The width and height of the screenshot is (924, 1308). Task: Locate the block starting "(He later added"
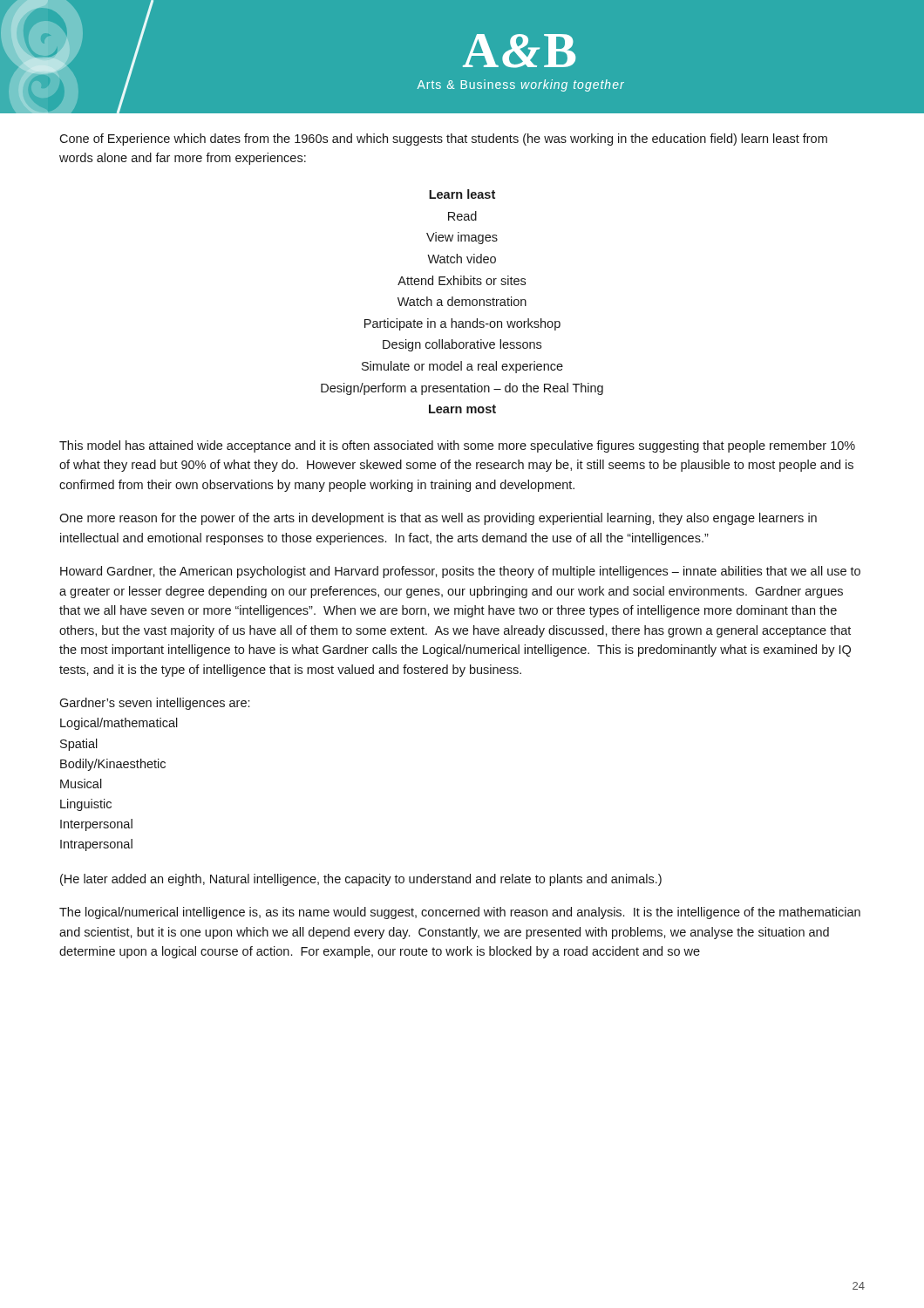[x=361, y=879]
